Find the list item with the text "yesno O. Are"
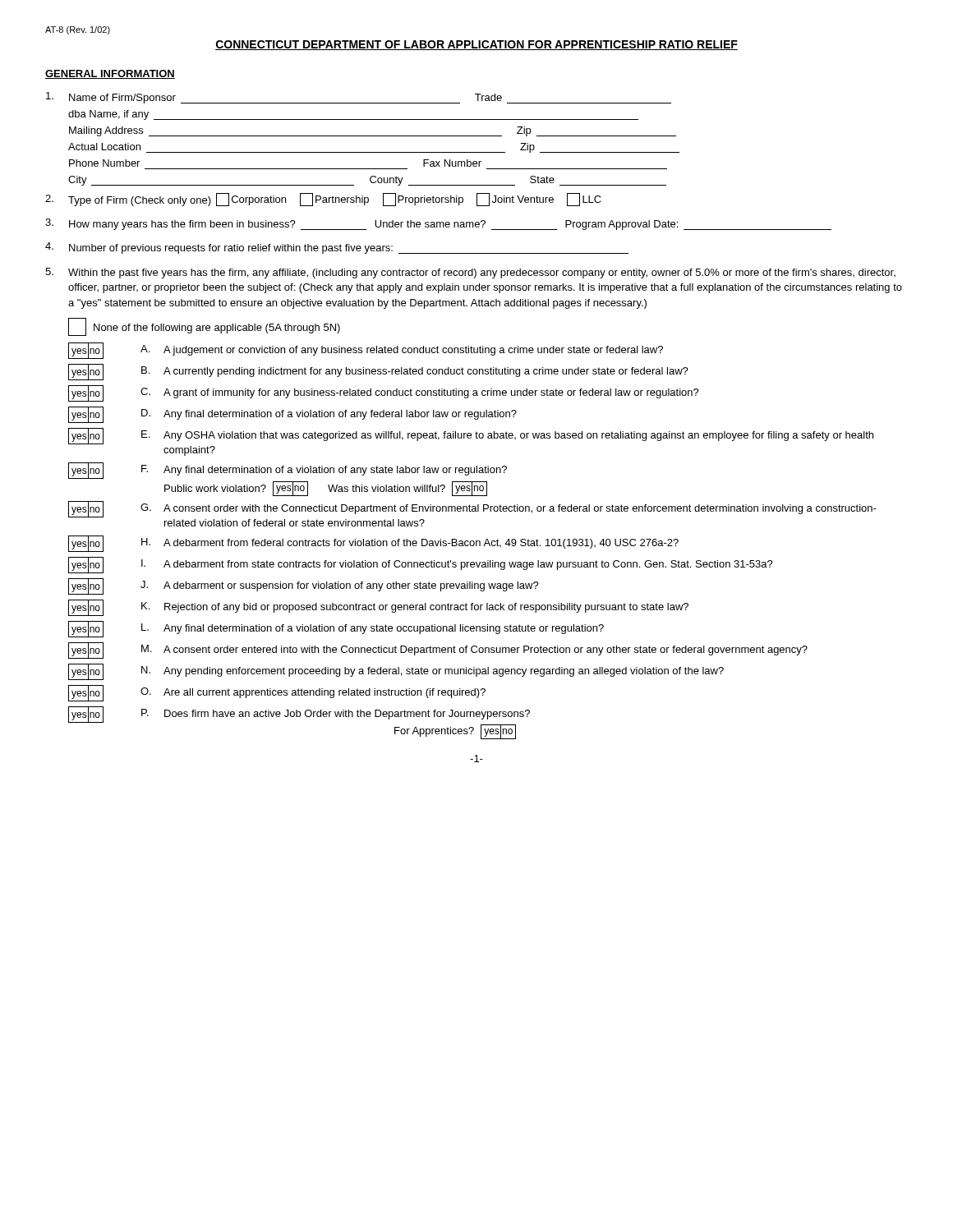The width and height of the screenshot is (953, 1232). tap(488, 693)
